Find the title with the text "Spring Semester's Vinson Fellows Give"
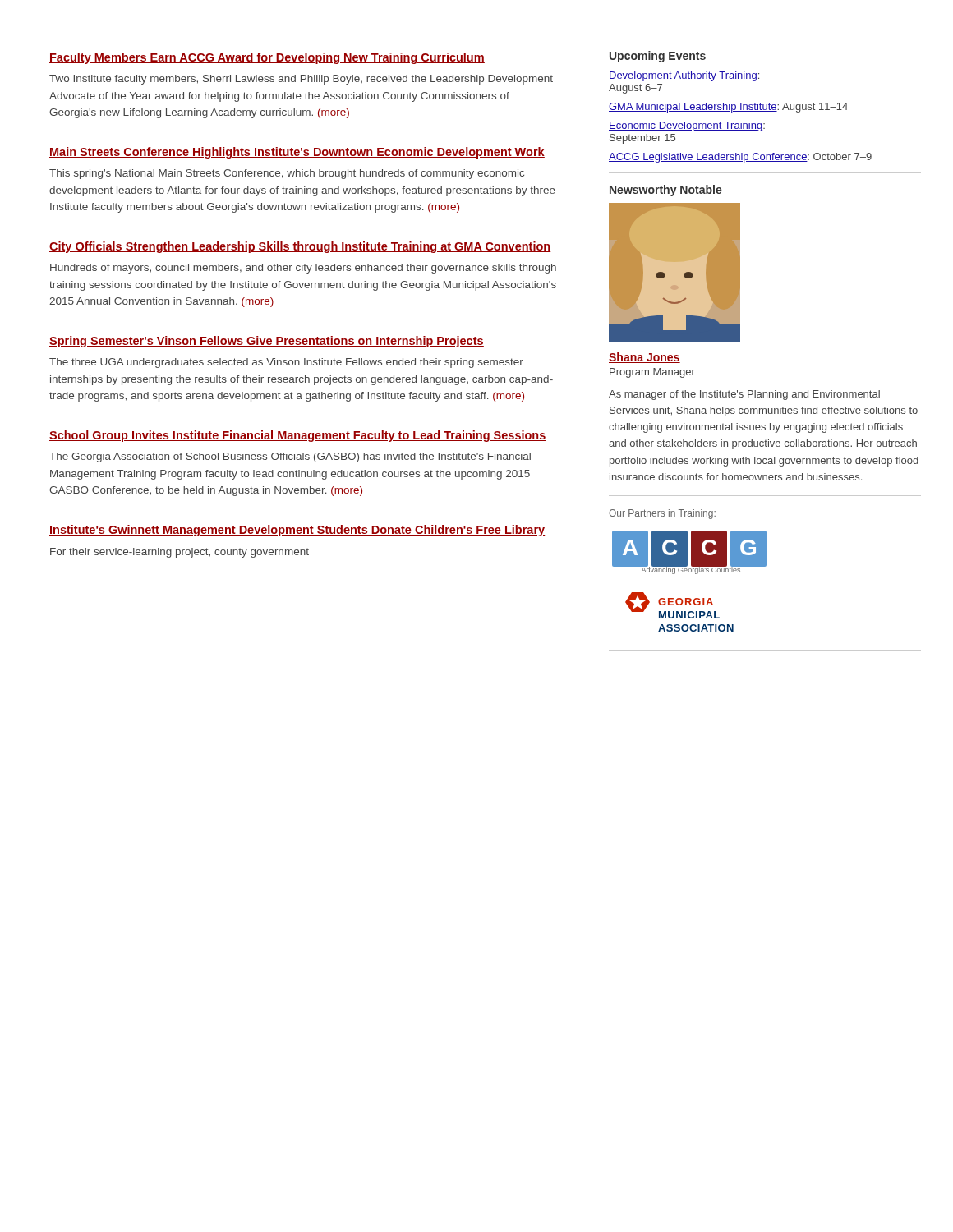The height and width of the screenshot is (1232, 953). pos(266,341)
